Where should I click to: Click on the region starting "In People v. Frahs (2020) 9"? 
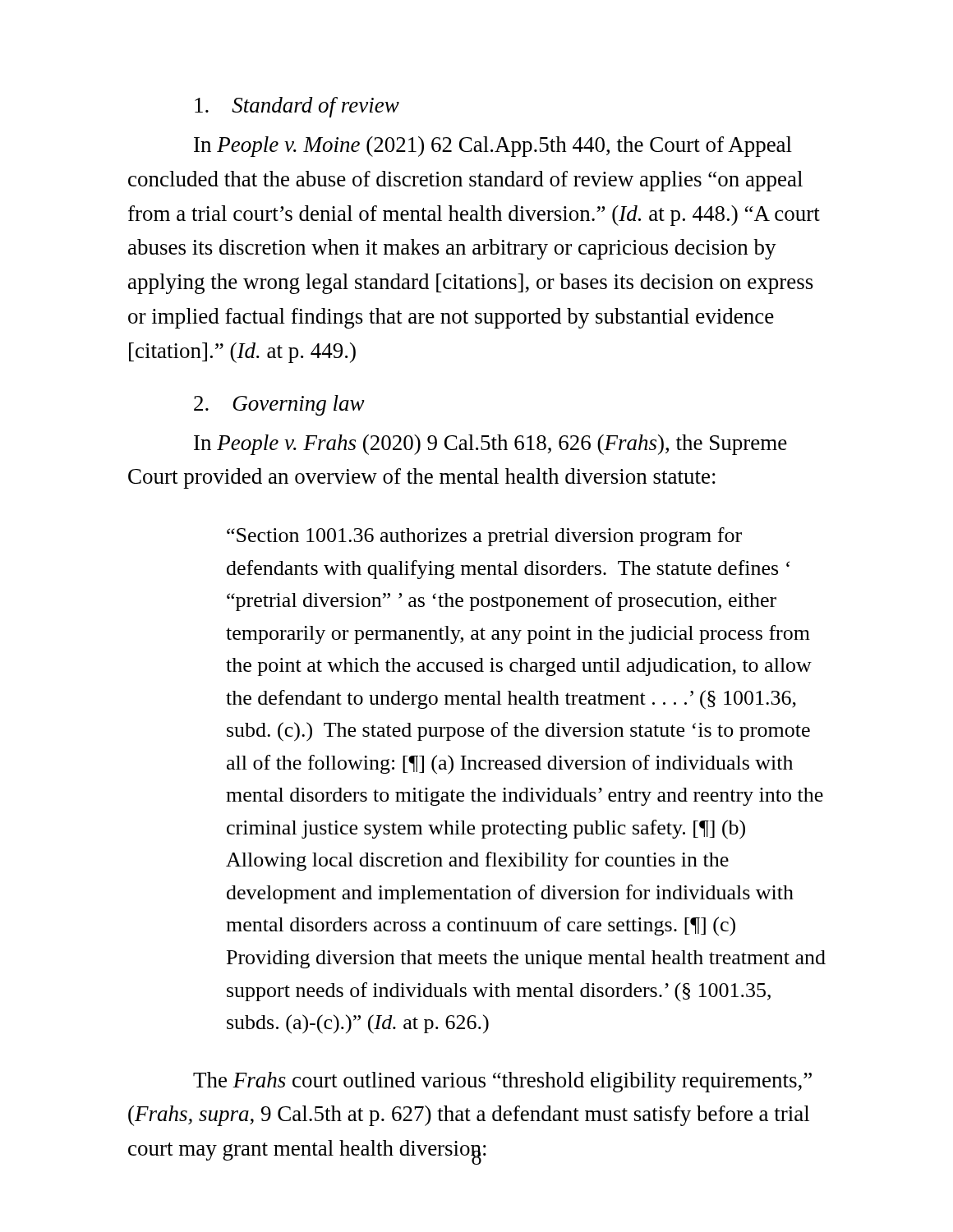click(476, 460)
